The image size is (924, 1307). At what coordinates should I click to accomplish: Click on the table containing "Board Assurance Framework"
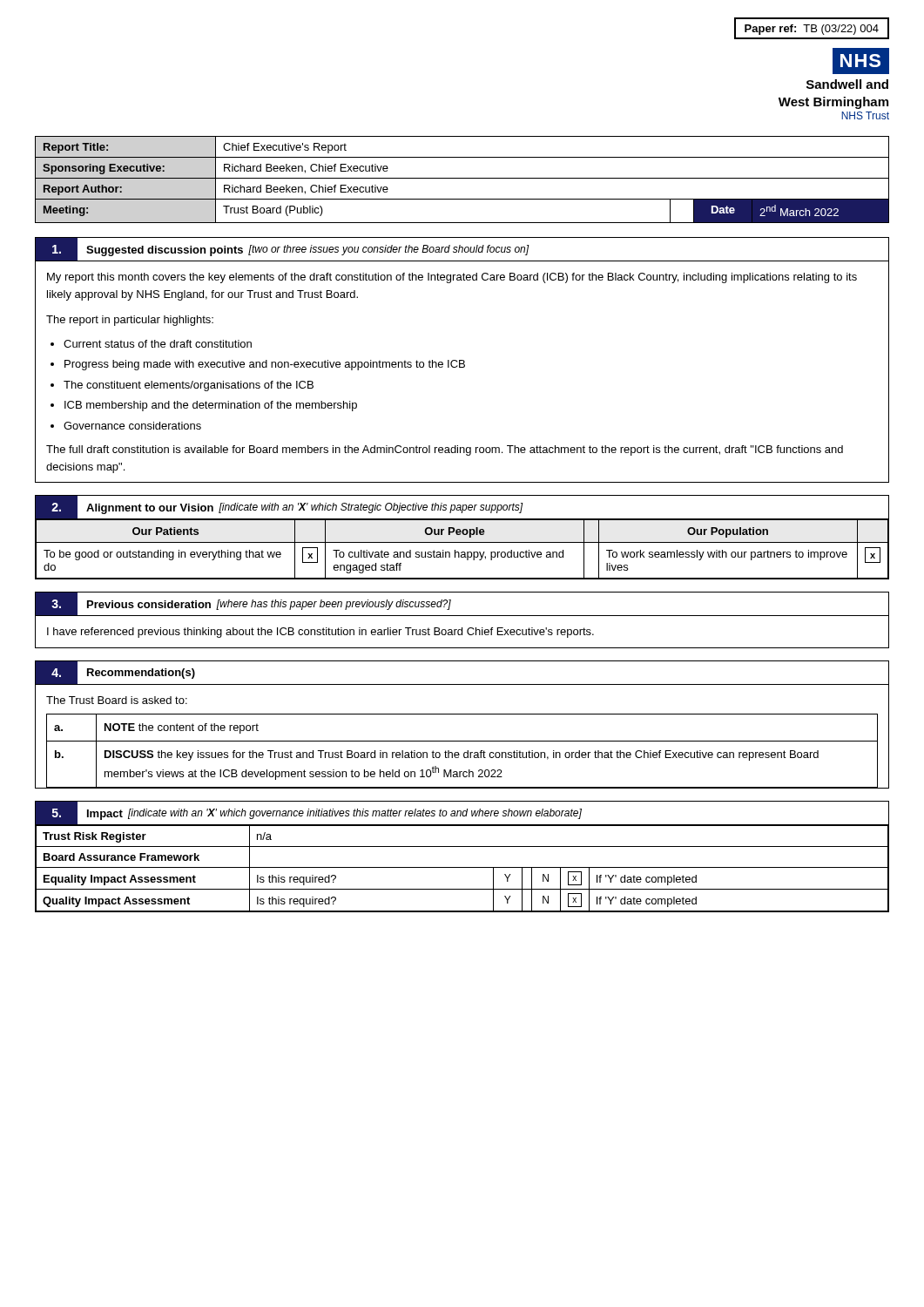point(462,868)
